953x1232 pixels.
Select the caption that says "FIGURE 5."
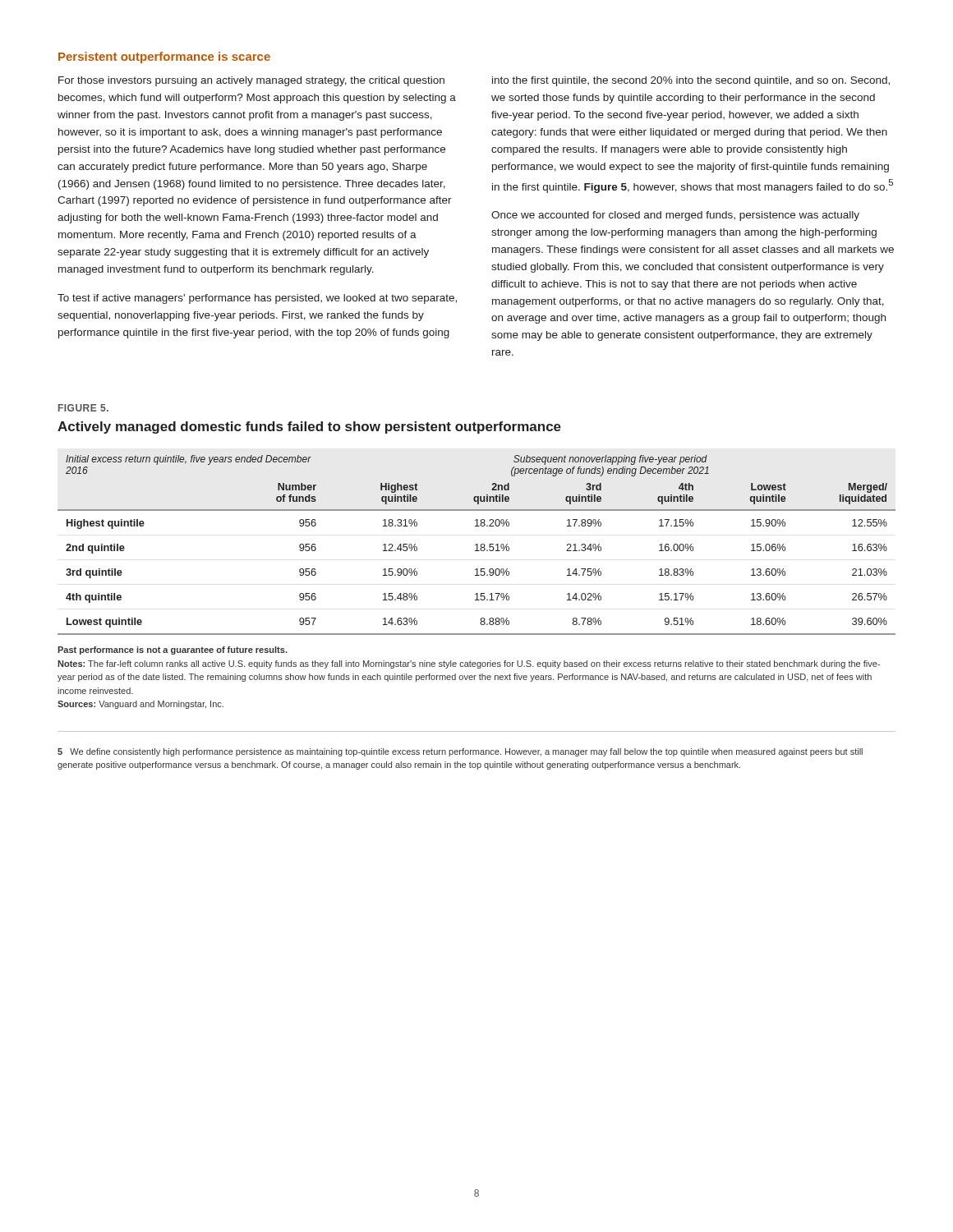click(83, 408)
